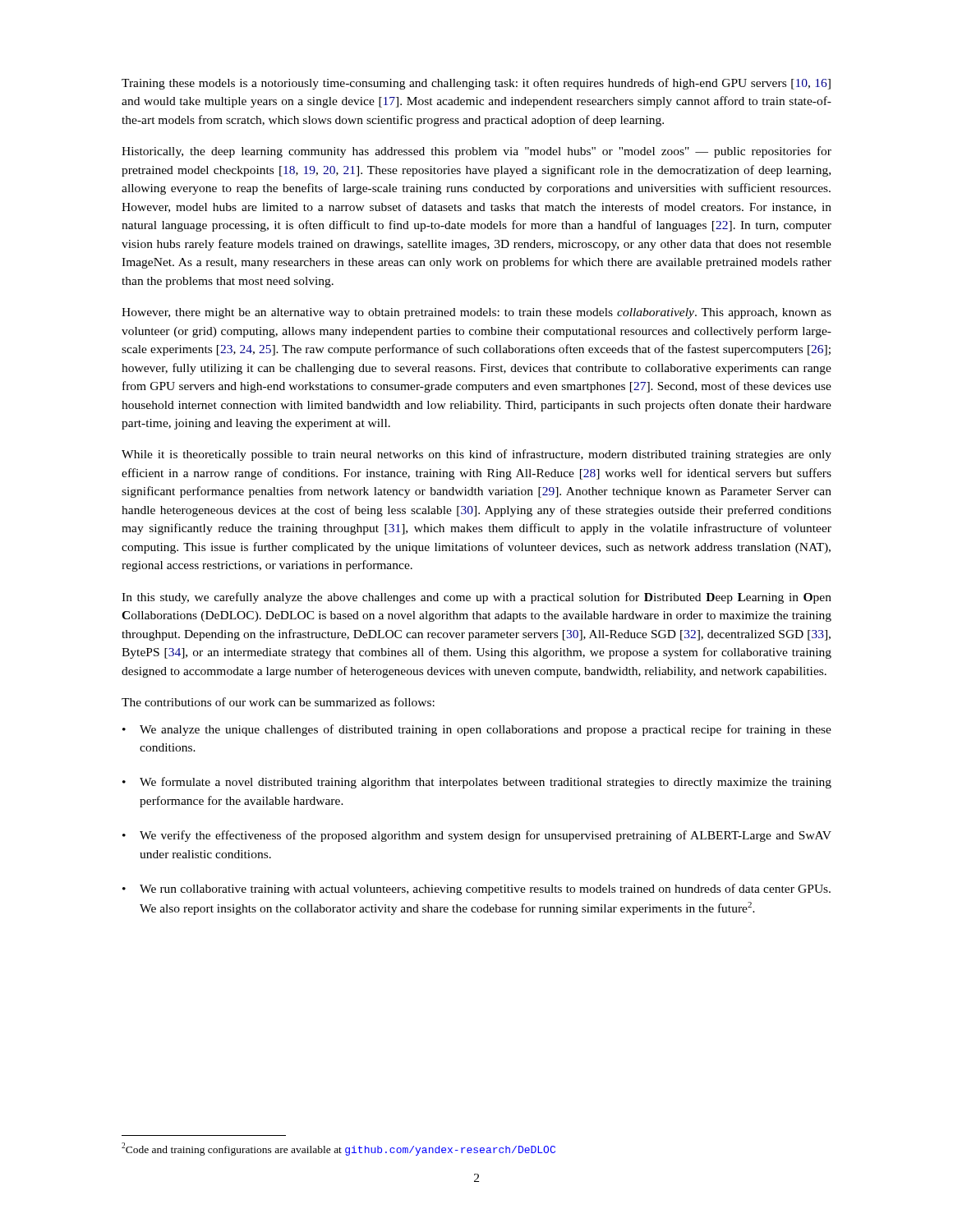The width and height of the screenshot is (953, 1232).
Task: Locate the block starting "2Code and training configurations are available at github.com/yandex-research/DeDLOC"
Action: 339,1149
